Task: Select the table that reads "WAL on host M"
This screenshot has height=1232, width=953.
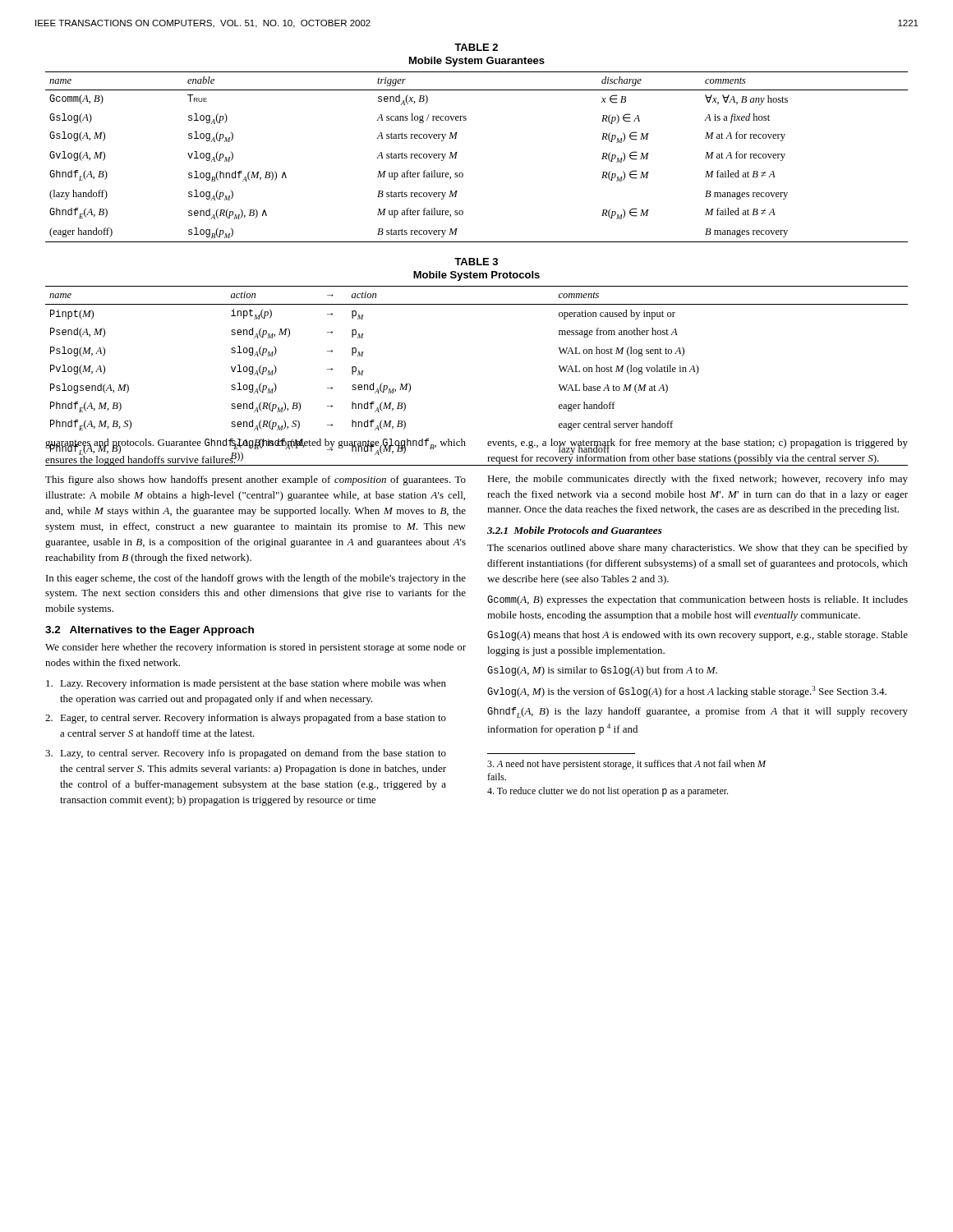Action: [476, 376]
